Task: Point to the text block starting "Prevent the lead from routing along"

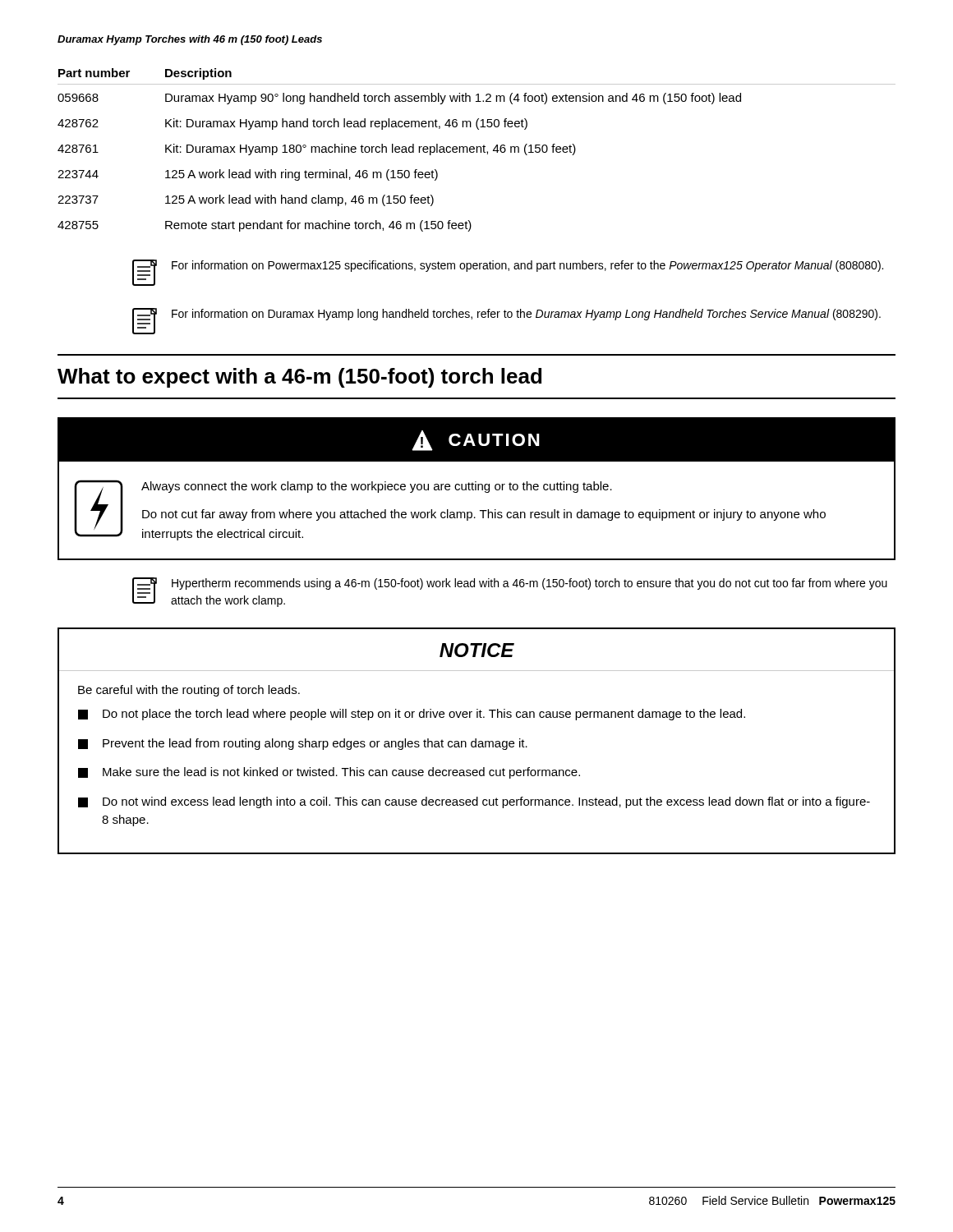Action: coord(303,745)
